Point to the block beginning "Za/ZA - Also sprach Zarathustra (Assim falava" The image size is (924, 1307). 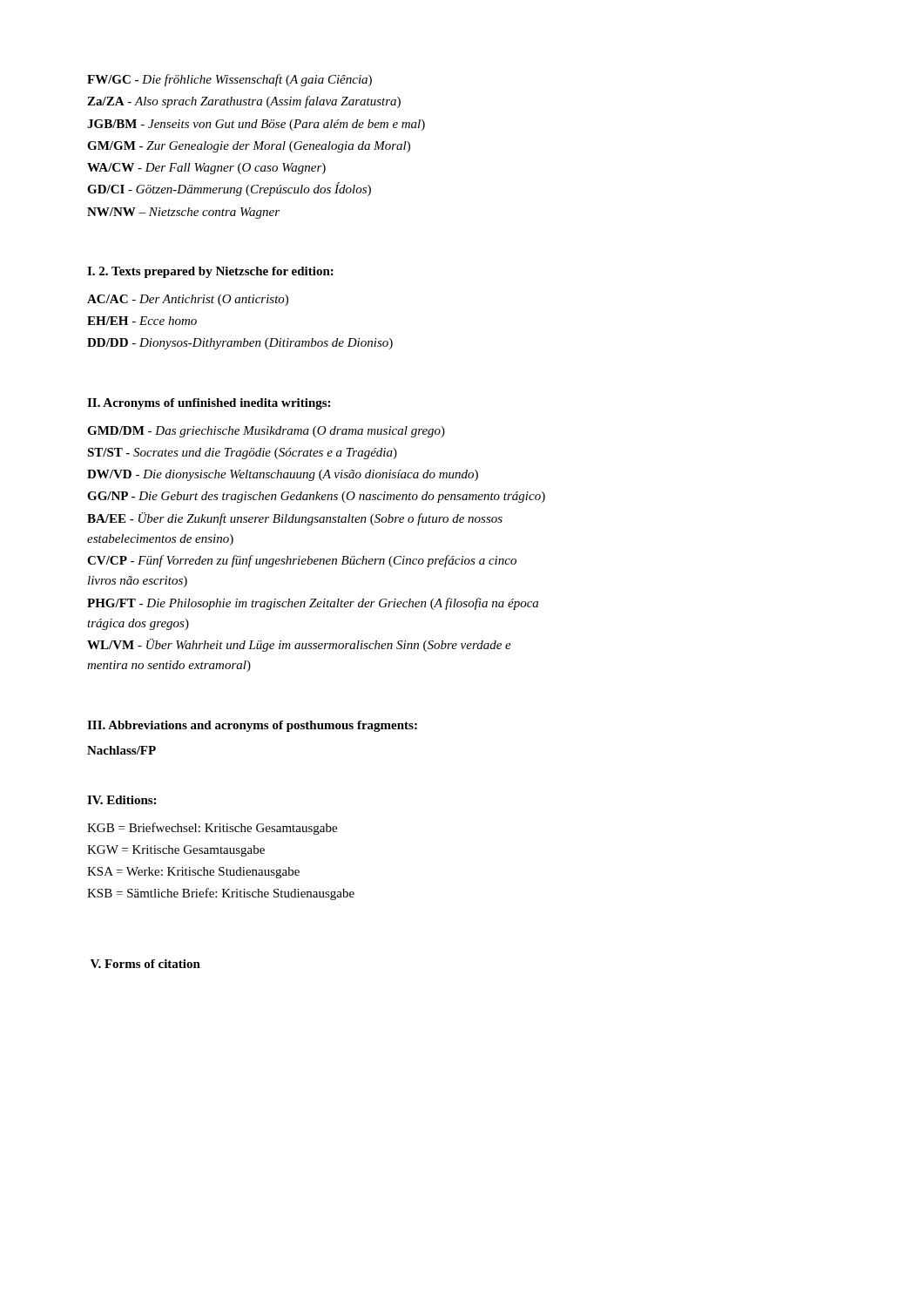pos(244,101)
